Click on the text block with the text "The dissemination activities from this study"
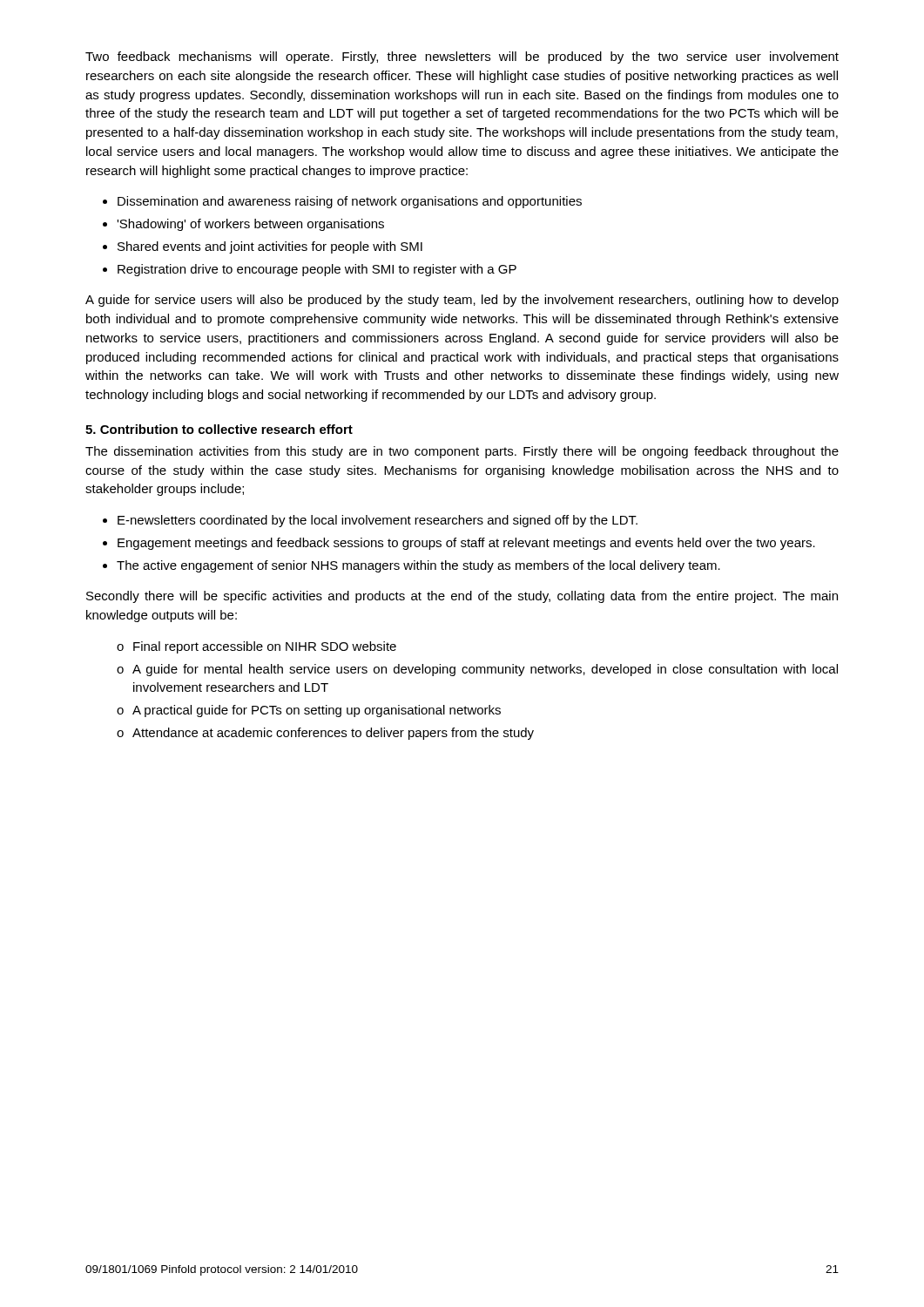The image size is (924, 1307). click(x=462, y=470)
